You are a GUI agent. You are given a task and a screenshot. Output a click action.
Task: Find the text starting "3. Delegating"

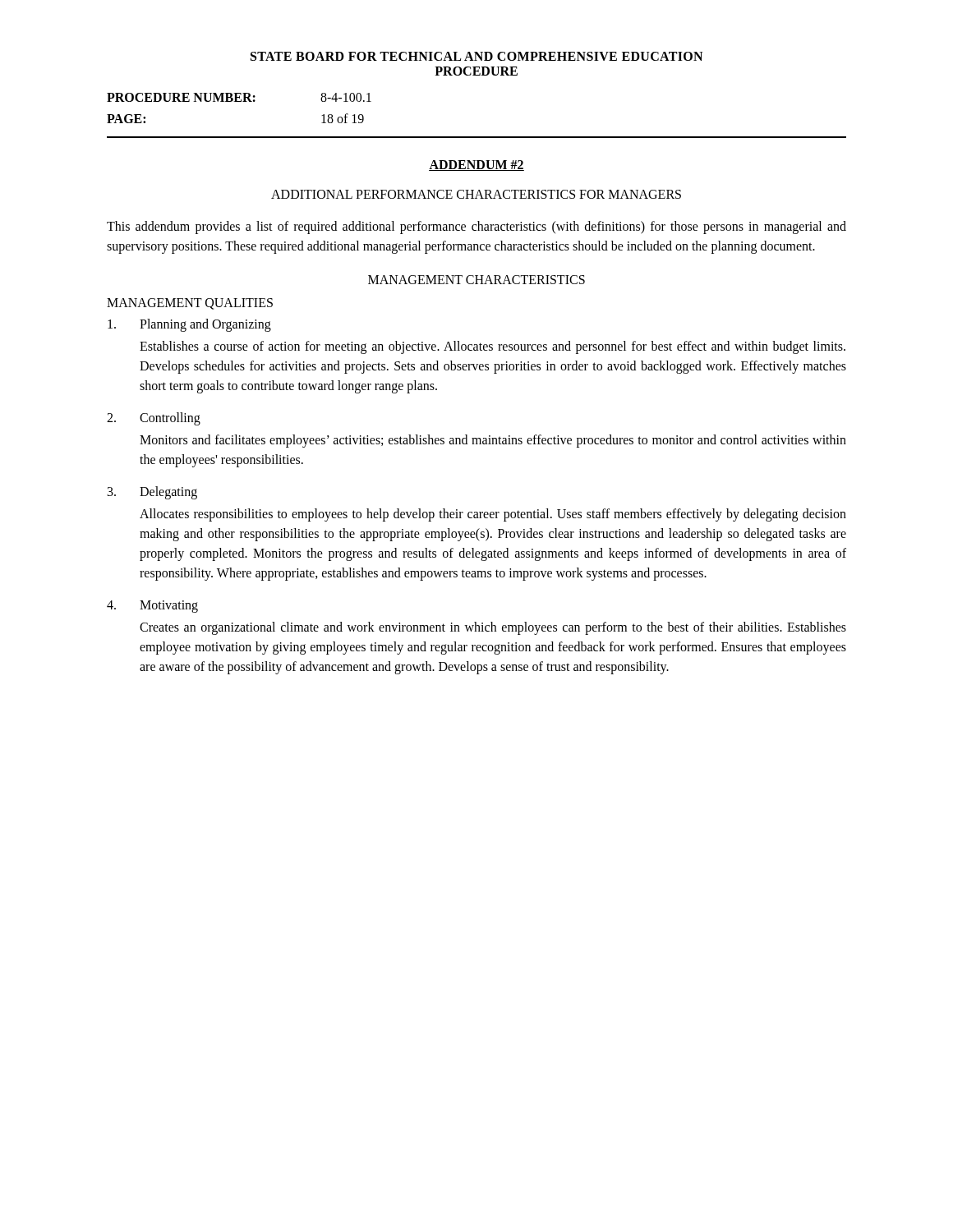point(152,493)
